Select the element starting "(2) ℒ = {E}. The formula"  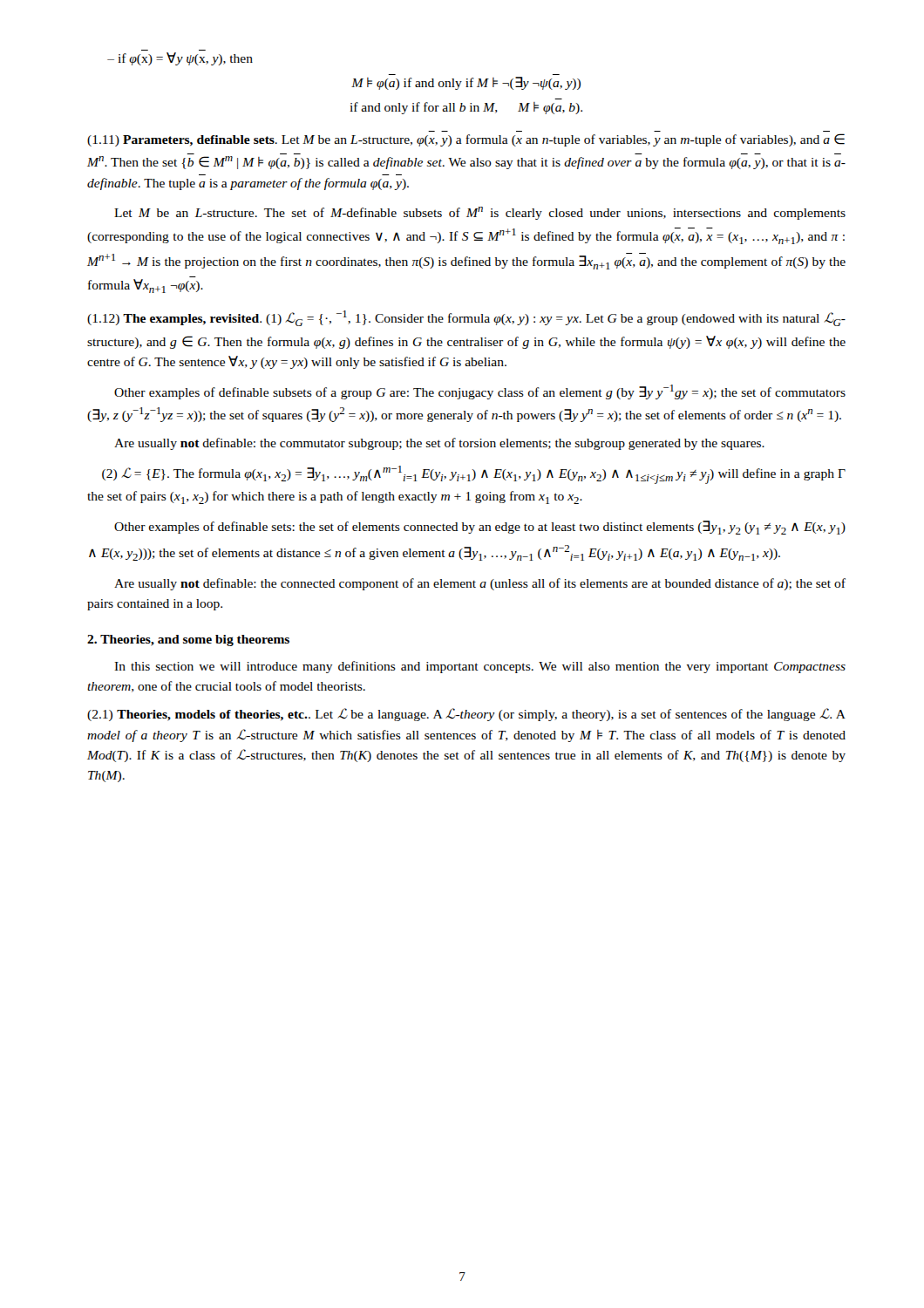point(466,485)
